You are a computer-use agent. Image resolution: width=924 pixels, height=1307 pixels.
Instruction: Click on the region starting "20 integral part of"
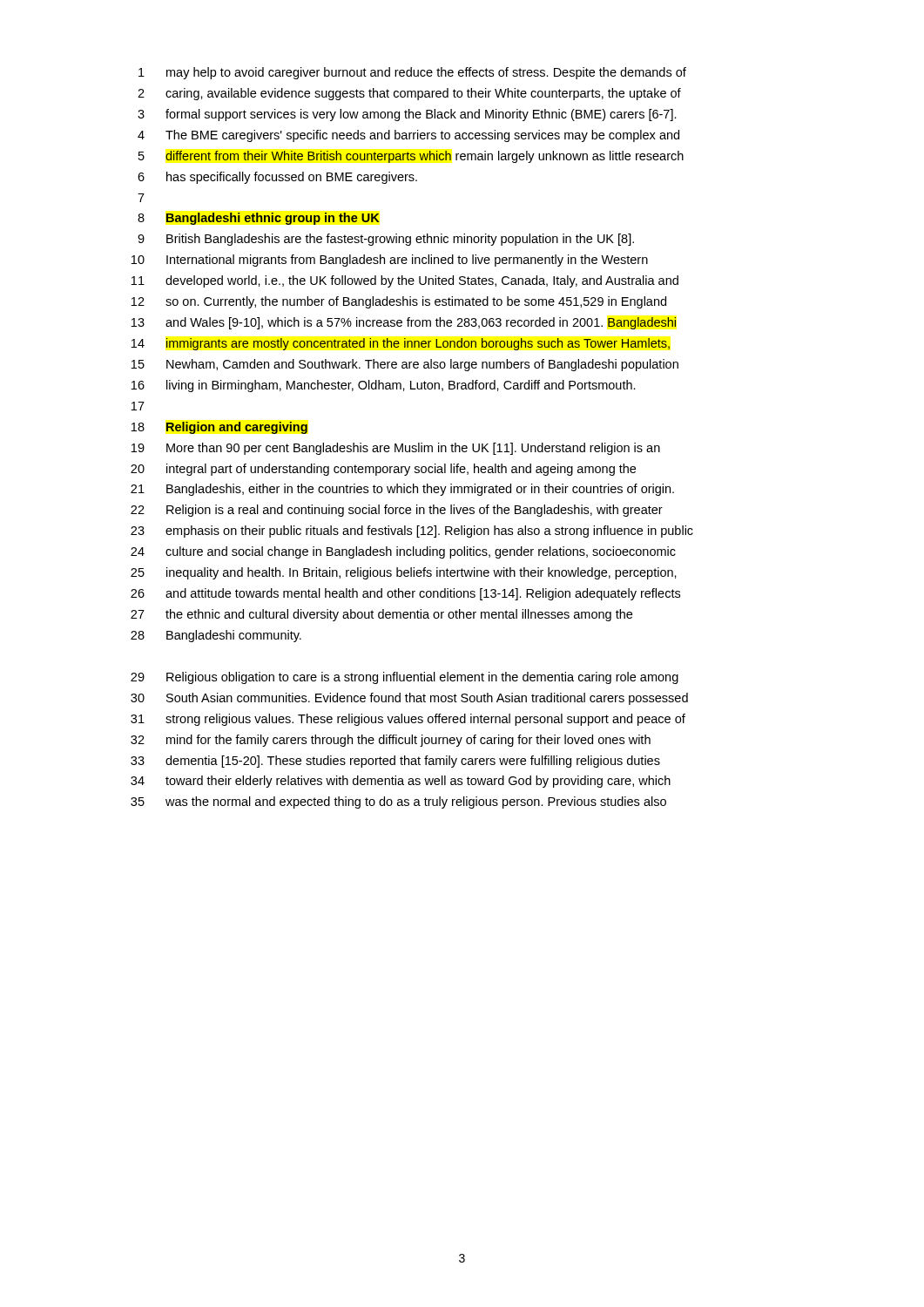(475, 469)
